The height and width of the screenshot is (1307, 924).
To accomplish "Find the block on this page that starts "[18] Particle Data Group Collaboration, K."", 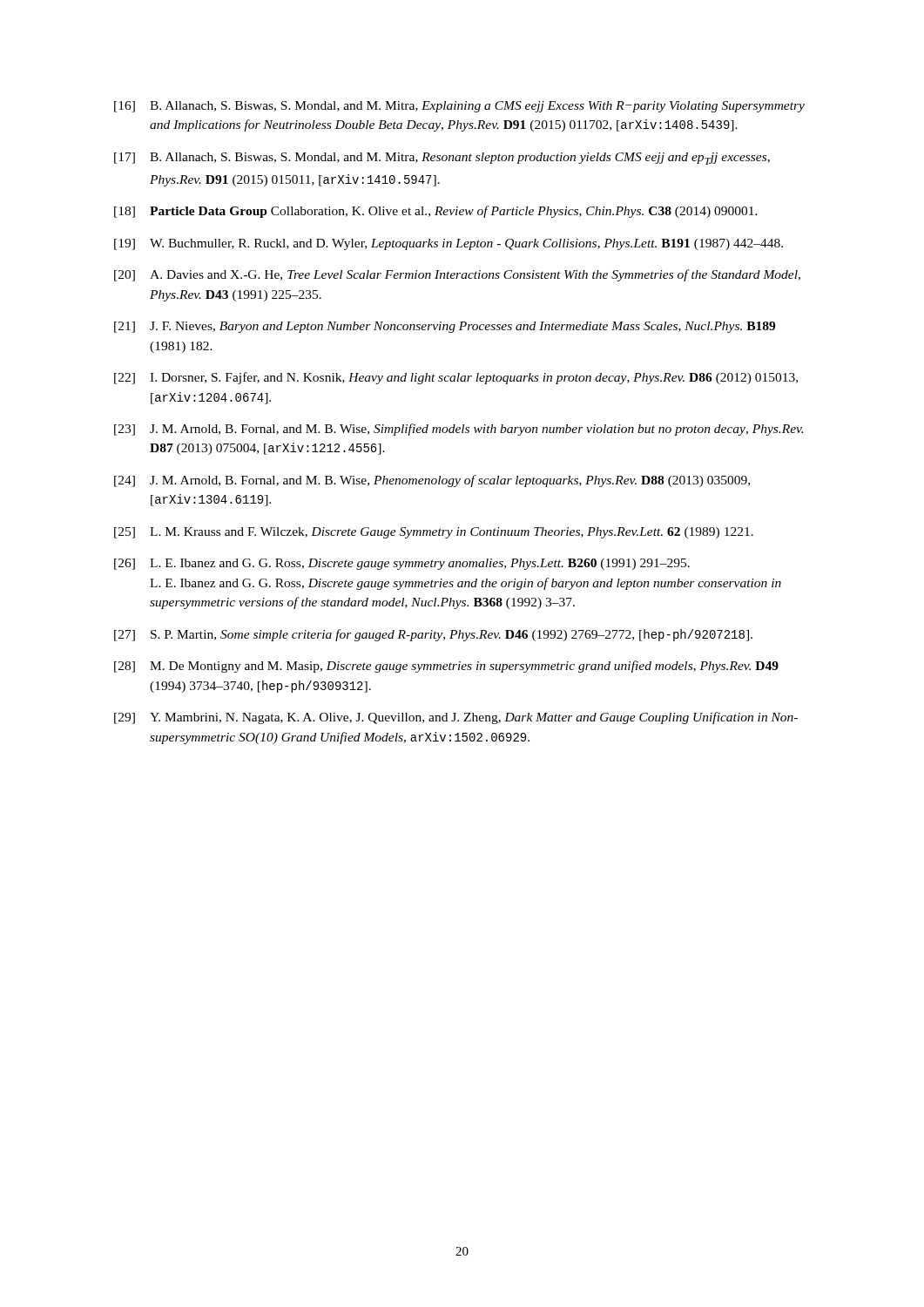I will 462,211.
